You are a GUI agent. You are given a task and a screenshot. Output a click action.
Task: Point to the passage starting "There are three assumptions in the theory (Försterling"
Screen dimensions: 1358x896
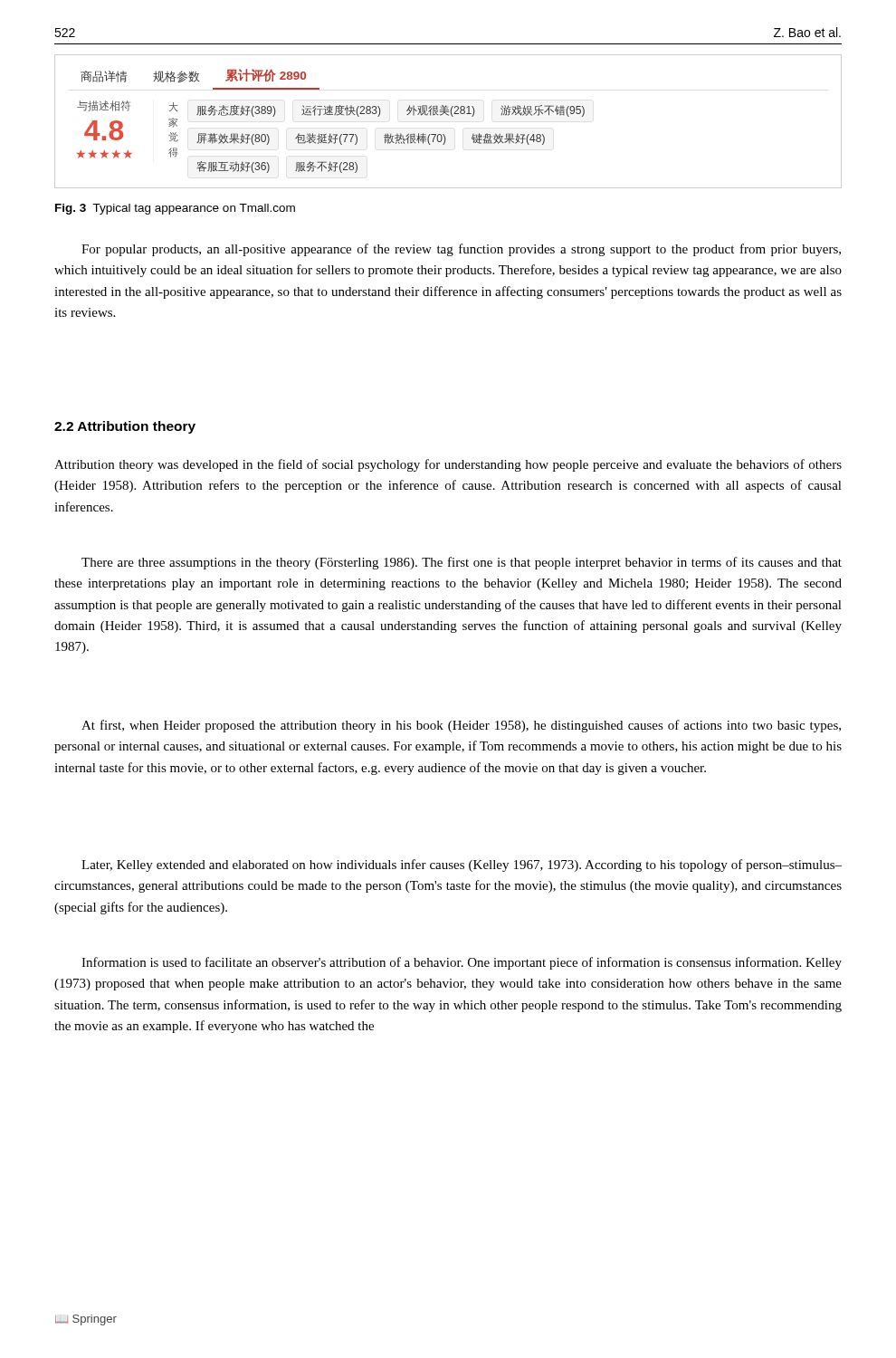[448, 604]
